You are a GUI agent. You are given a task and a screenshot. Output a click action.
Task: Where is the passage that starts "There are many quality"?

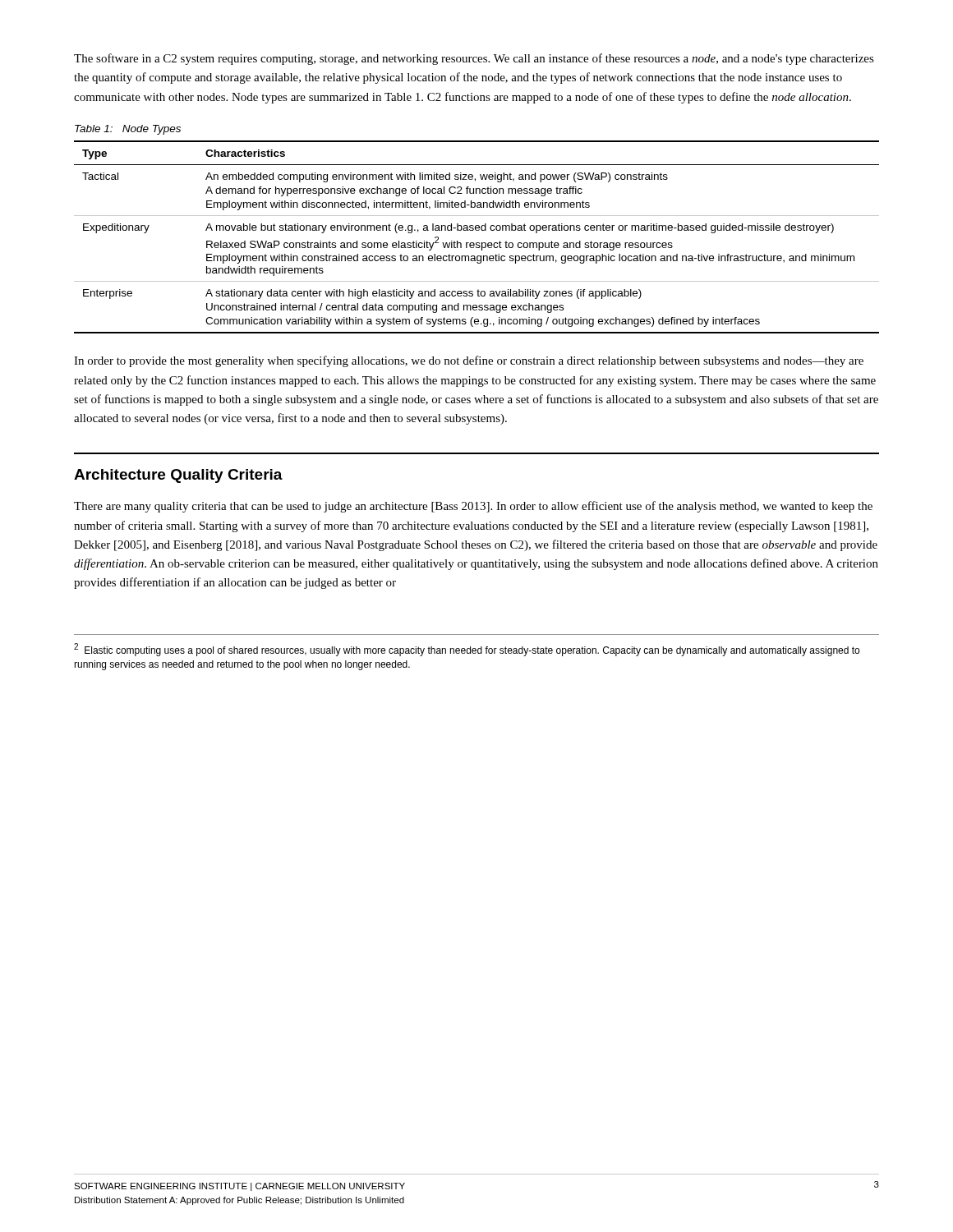pos(476,545)
